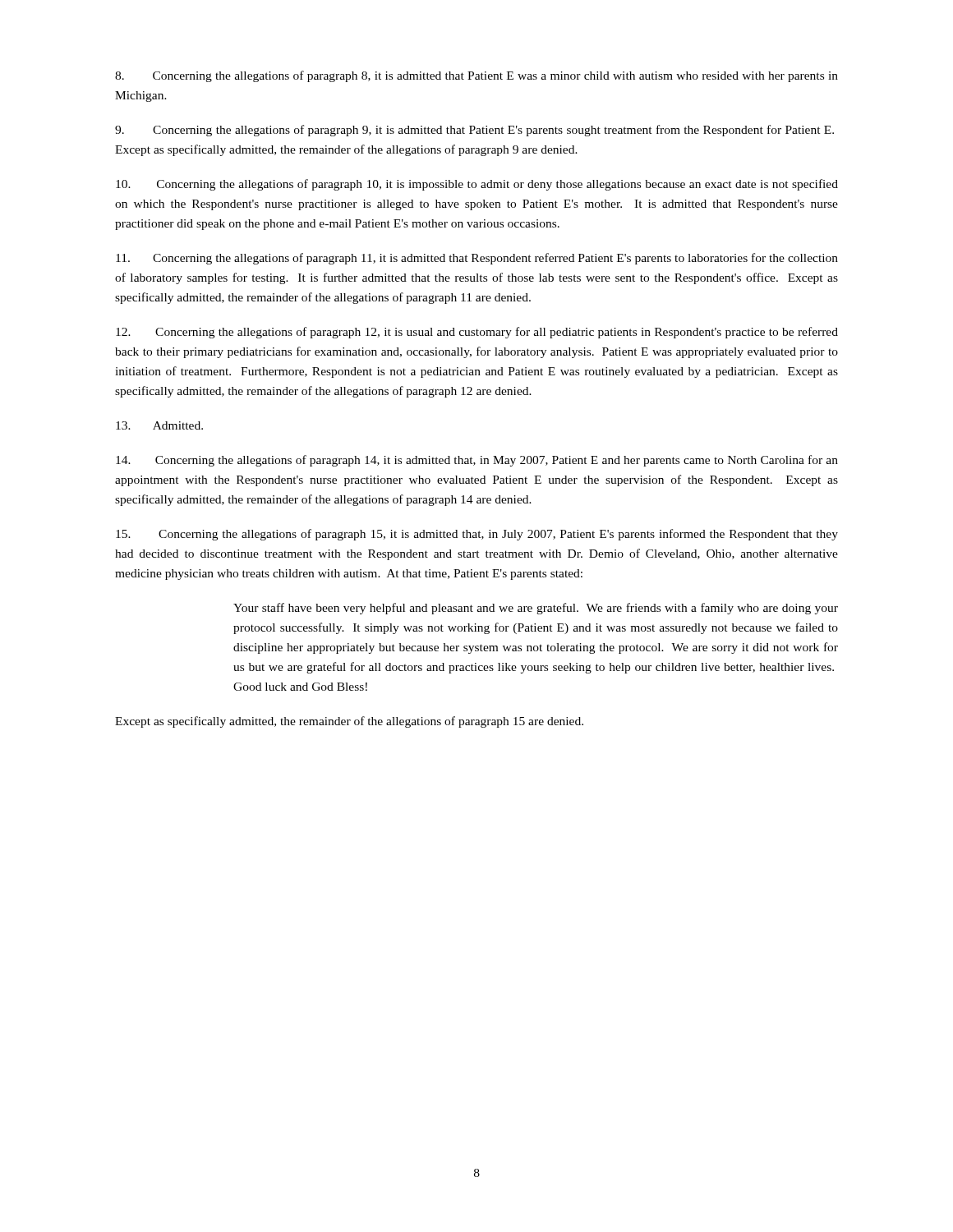Select the text block containing "Concerning the allegations of paragraph 9, it is"
Viewport: 953px width, 1232px height.
pos(476,139)
